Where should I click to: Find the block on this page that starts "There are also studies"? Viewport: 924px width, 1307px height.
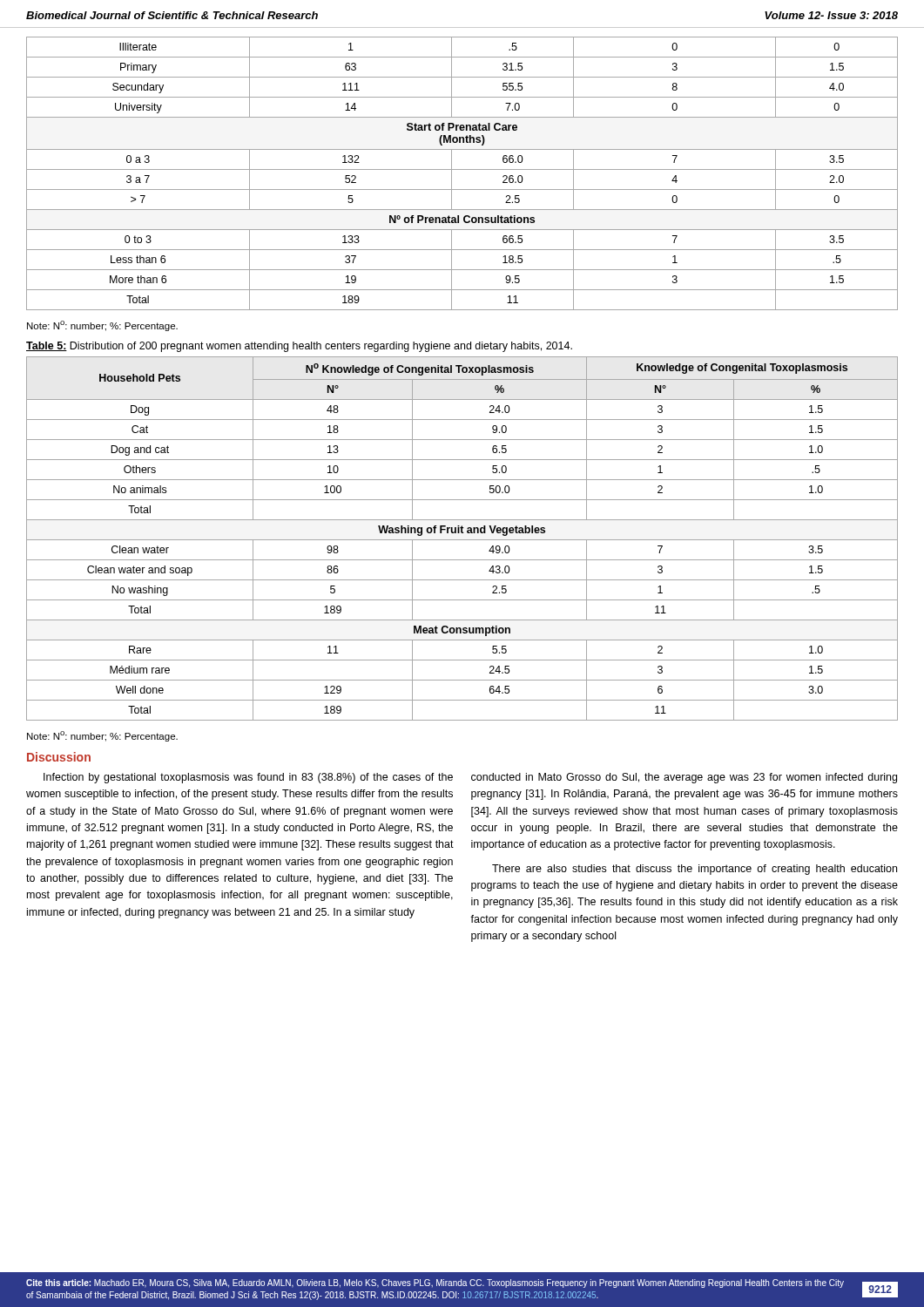[684, 902]
